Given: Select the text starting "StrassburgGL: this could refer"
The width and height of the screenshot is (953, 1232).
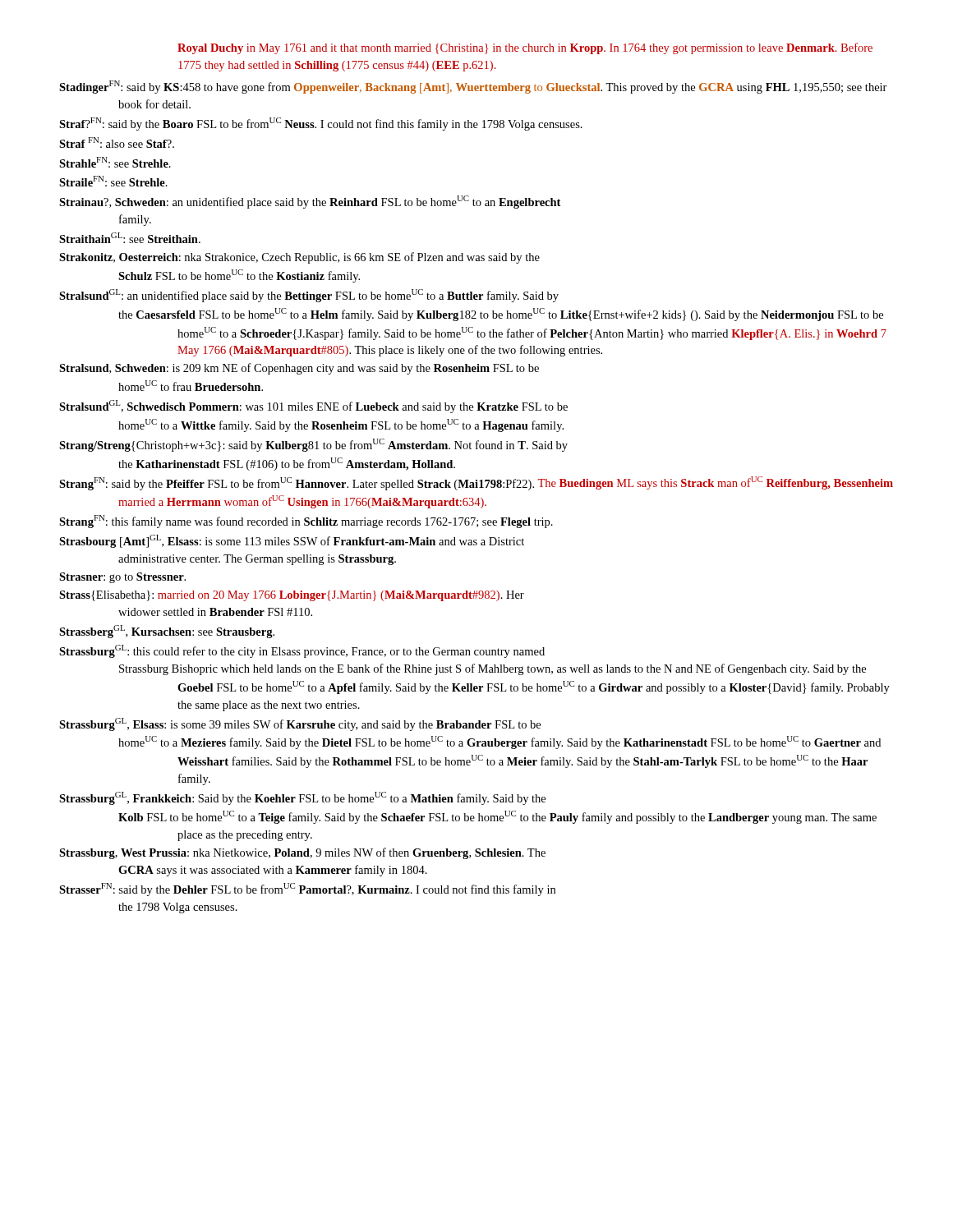Looking at the screenshot, I should [476, 678].
